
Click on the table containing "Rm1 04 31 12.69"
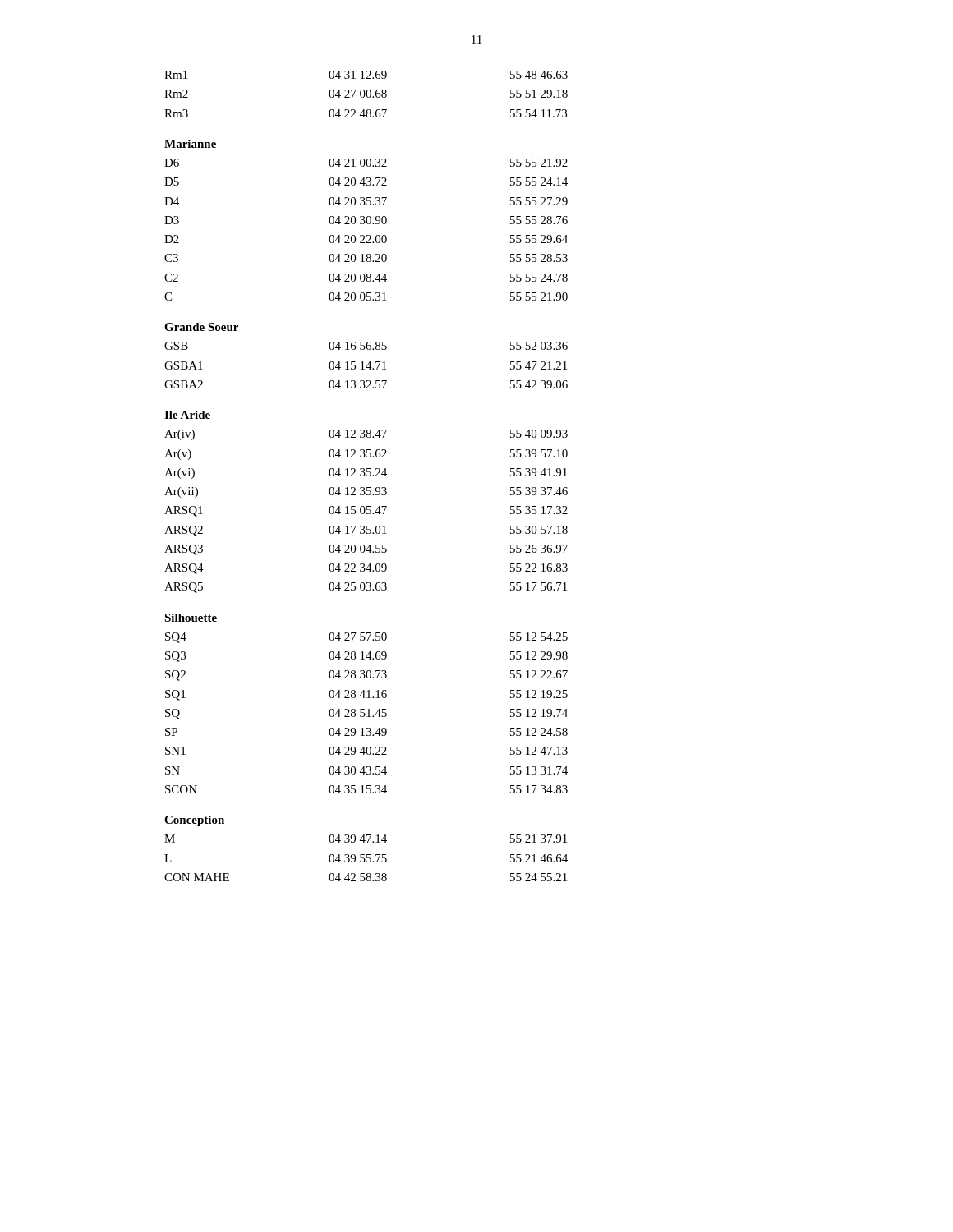476,476
